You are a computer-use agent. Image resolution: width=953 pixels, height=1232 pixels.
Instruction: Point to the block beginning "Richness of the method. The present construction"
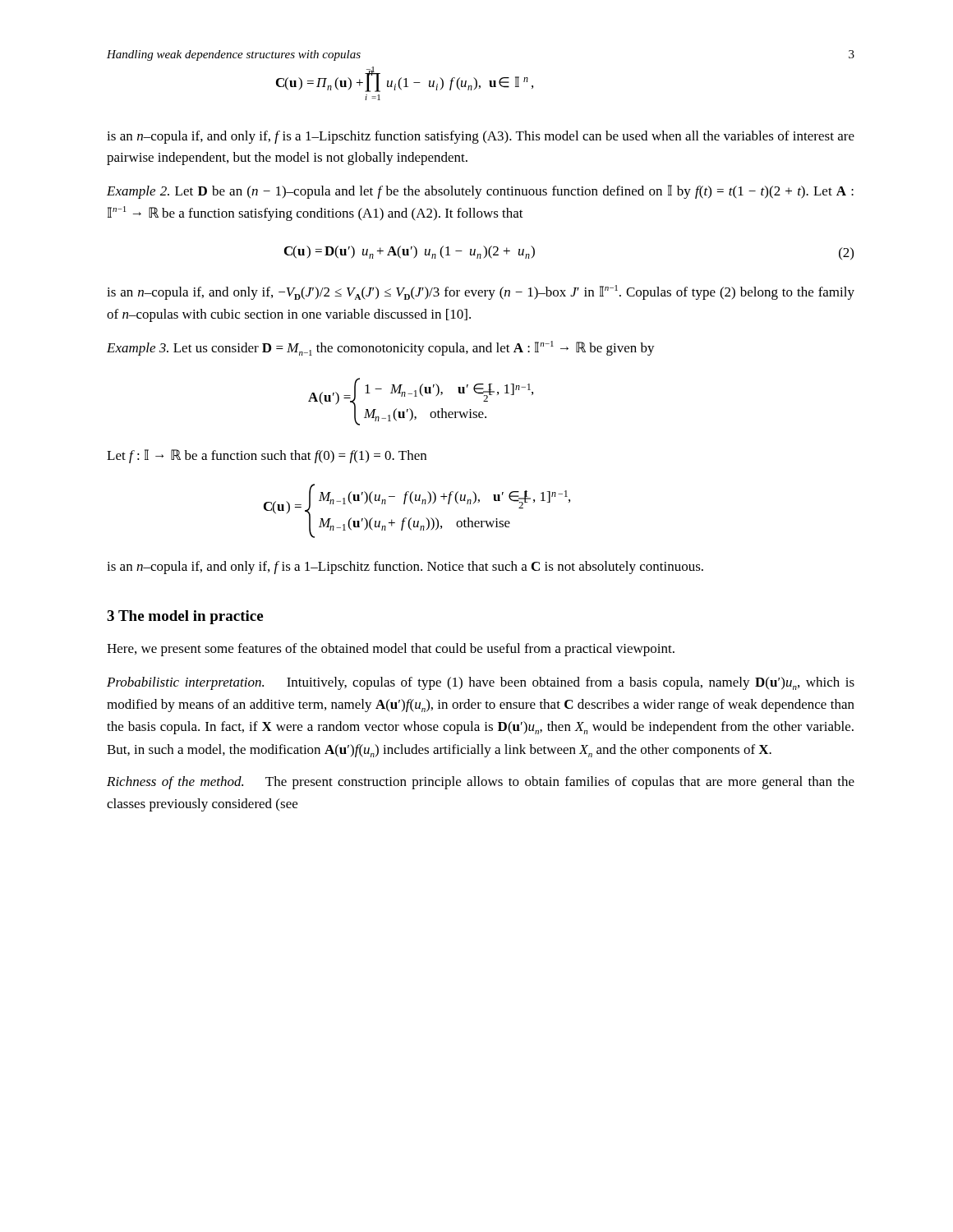pyautogui.click(x=481, y=793)
